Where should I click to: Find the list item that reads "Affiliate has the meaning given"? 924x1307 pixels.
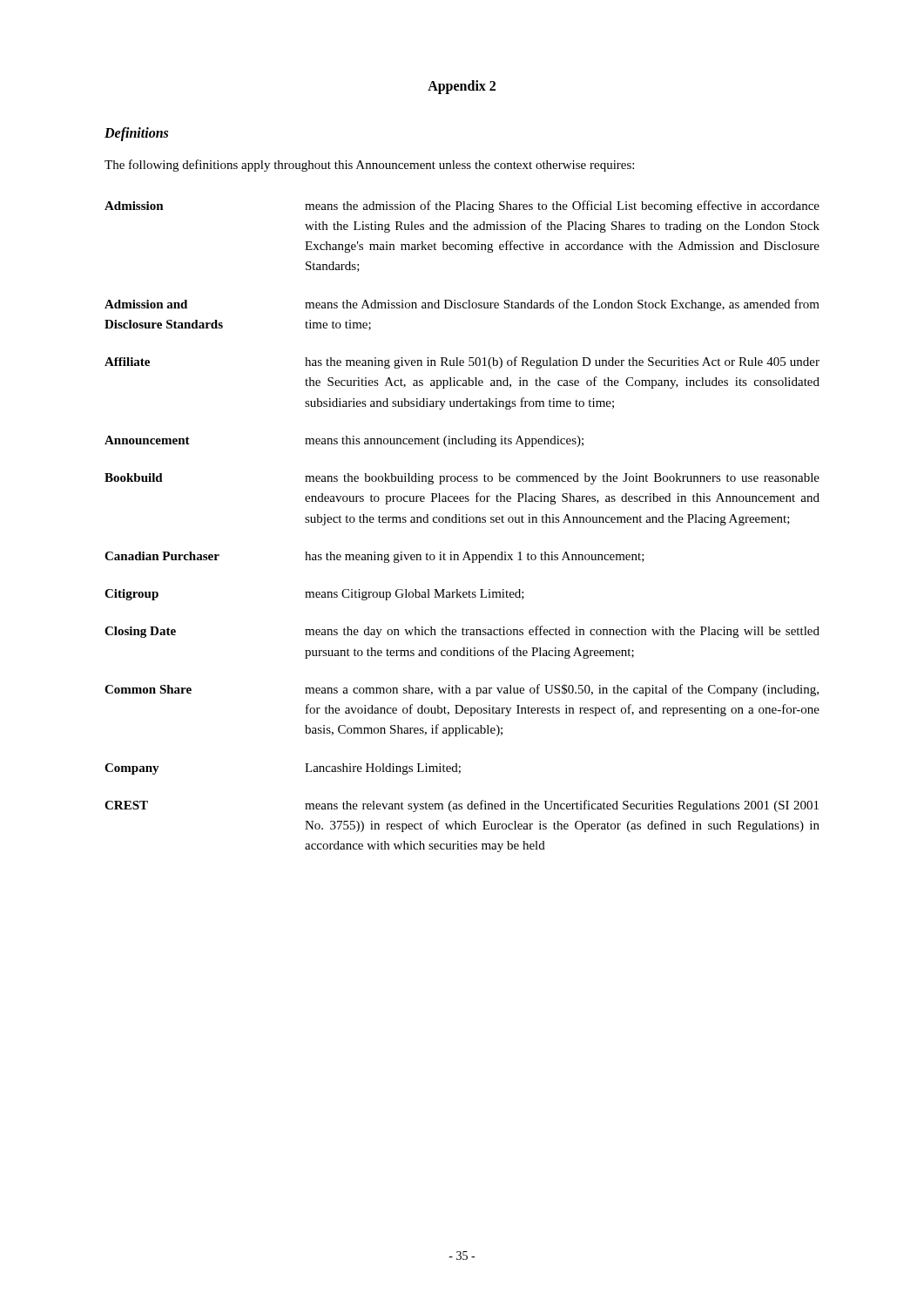pos(462,391)
